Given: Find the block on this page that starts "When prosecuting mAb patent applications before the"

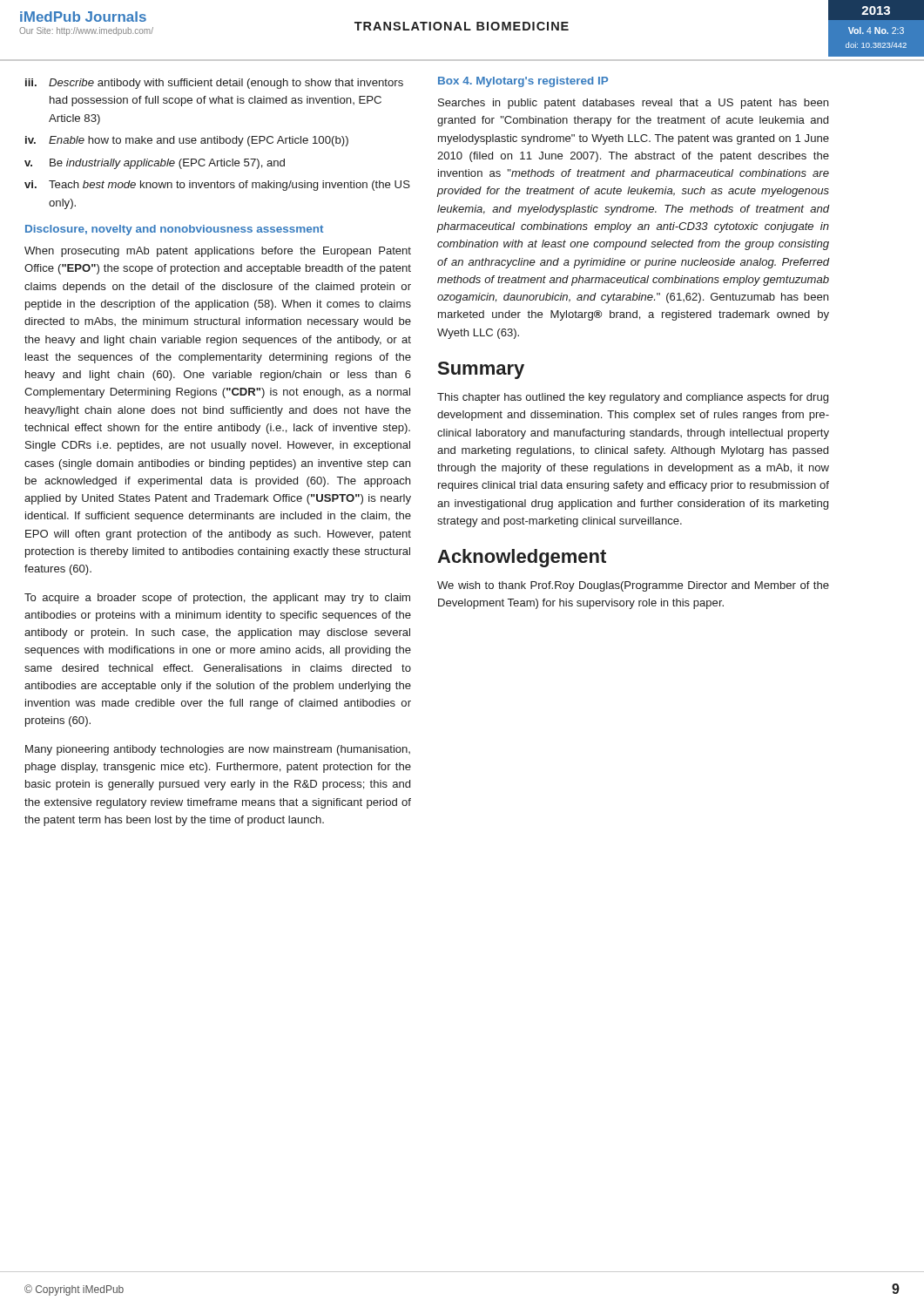Looking at the screenshot, I should pos(218,410).
